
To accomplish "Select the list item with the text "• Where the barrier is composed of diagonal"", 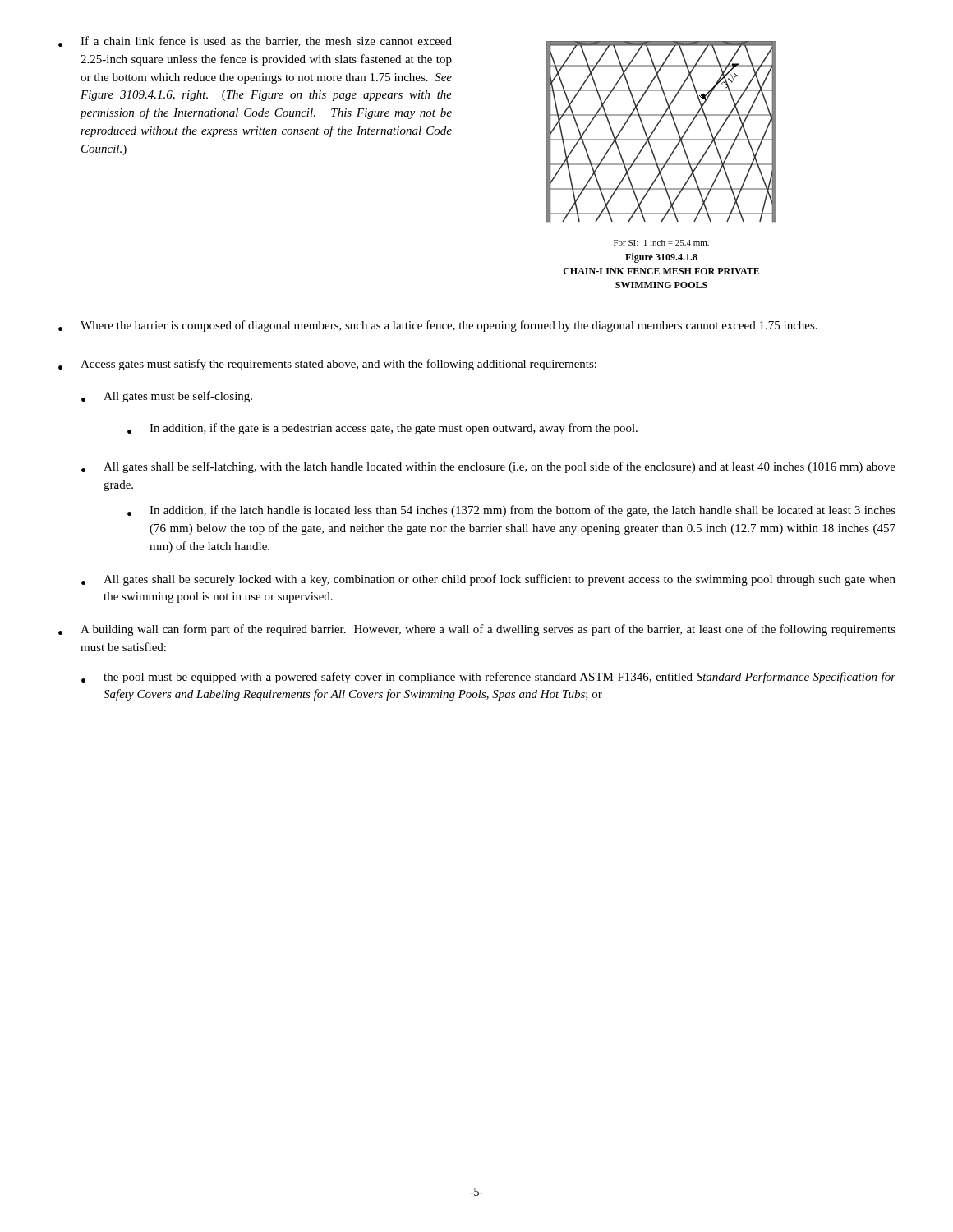I will point(476,329).
